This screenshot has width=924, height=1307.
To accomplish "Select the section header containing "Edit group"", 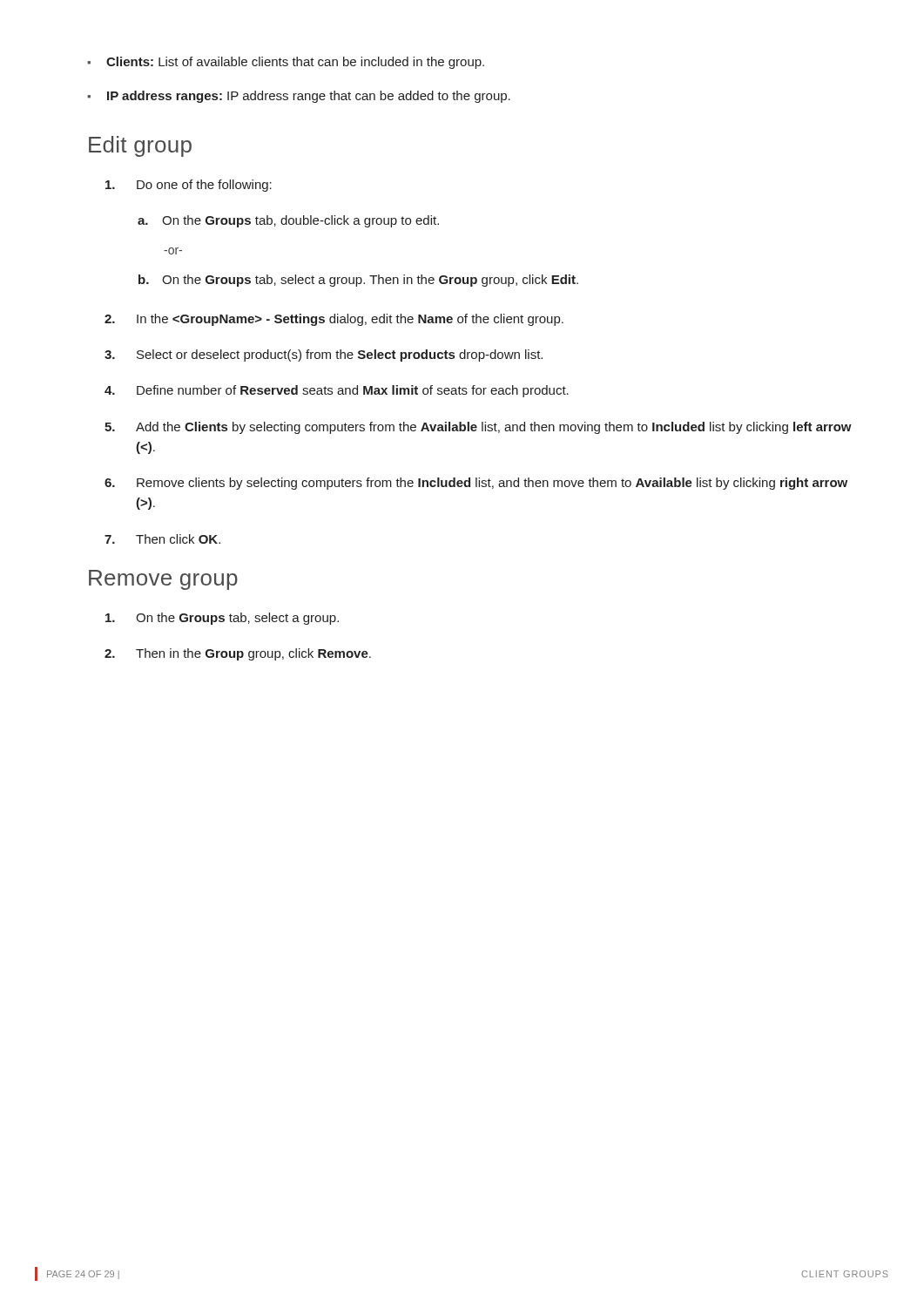I will point(140,145).
